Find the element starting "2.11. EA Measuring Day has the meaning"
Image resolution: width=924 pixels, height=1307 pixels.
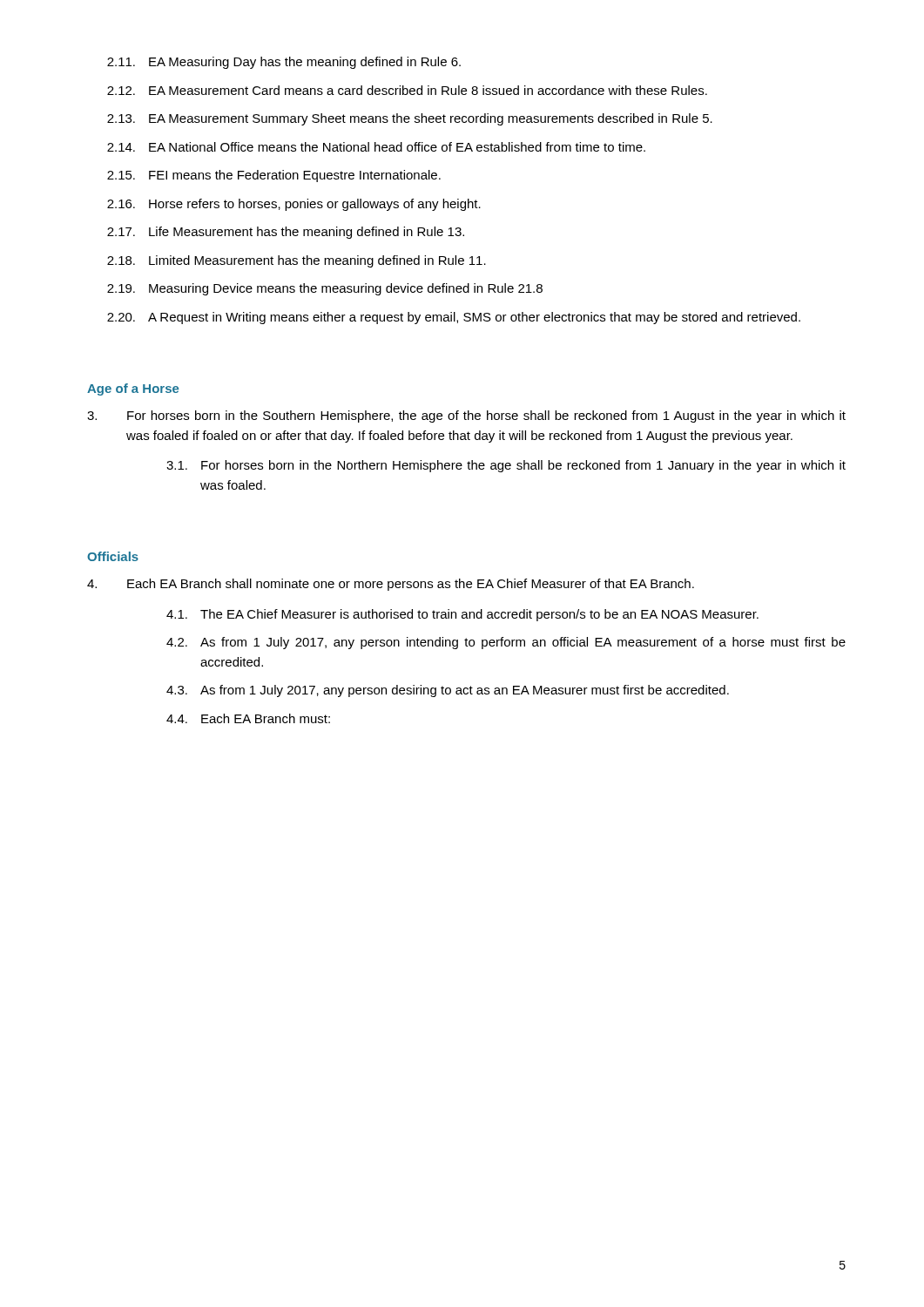click(x=466, y=62)
